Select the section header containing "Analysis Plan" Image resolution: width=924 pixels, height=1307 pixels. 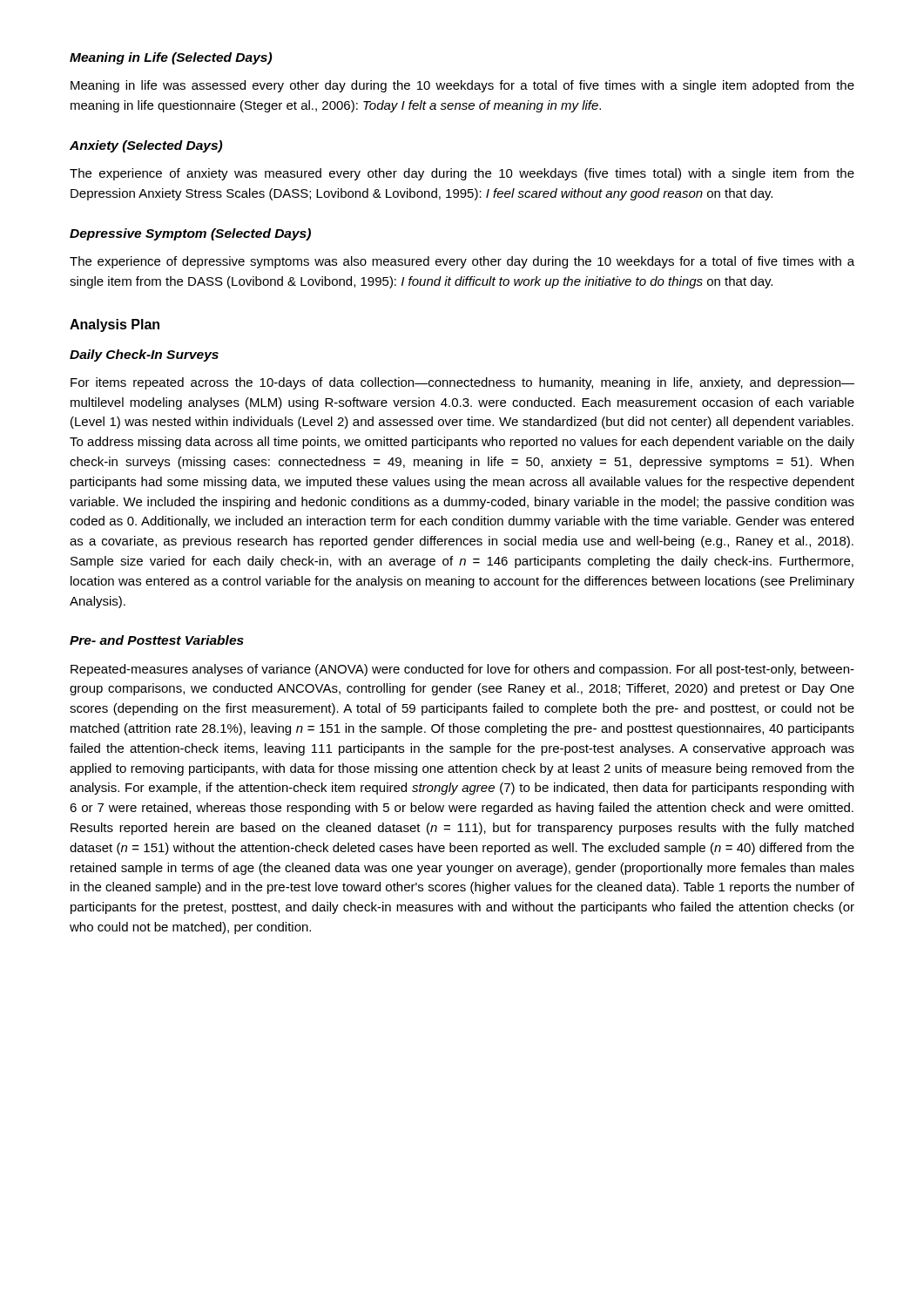pos(115,324)
